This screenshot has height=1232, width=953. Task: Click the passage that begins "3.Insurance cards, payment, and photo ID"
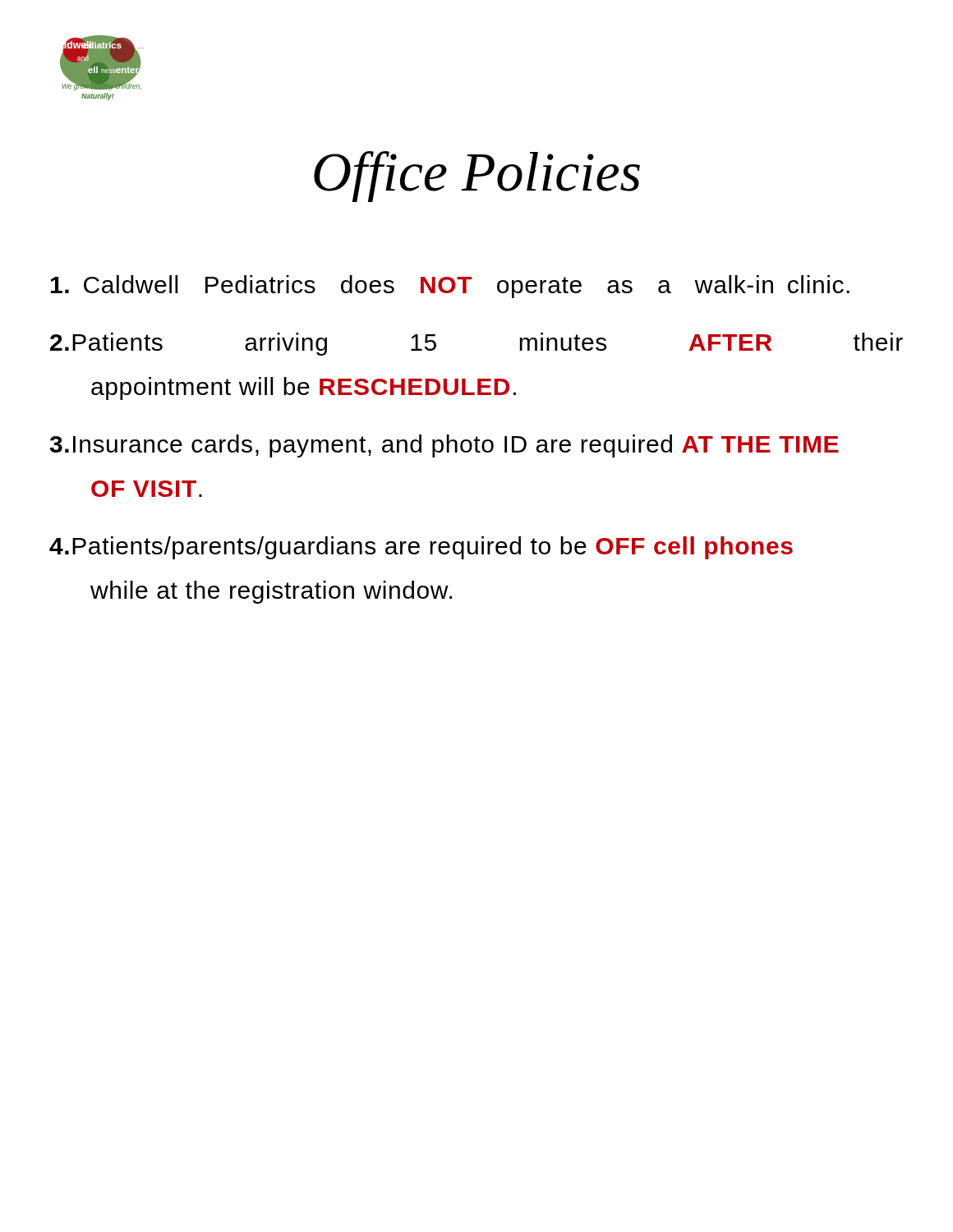[x=444, y=446]
